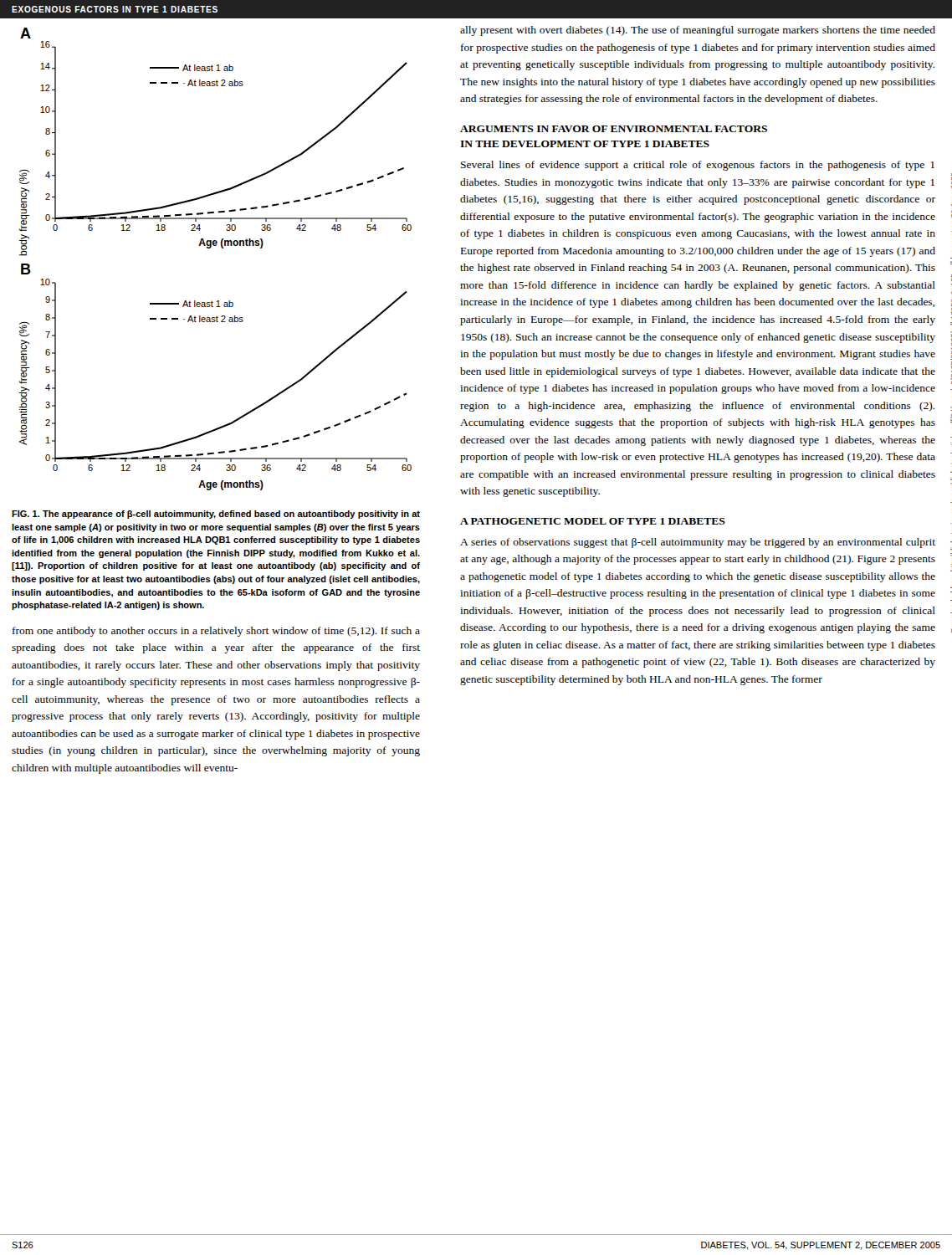Select the text starting "Several lines of evidence"

click(698, 328)
